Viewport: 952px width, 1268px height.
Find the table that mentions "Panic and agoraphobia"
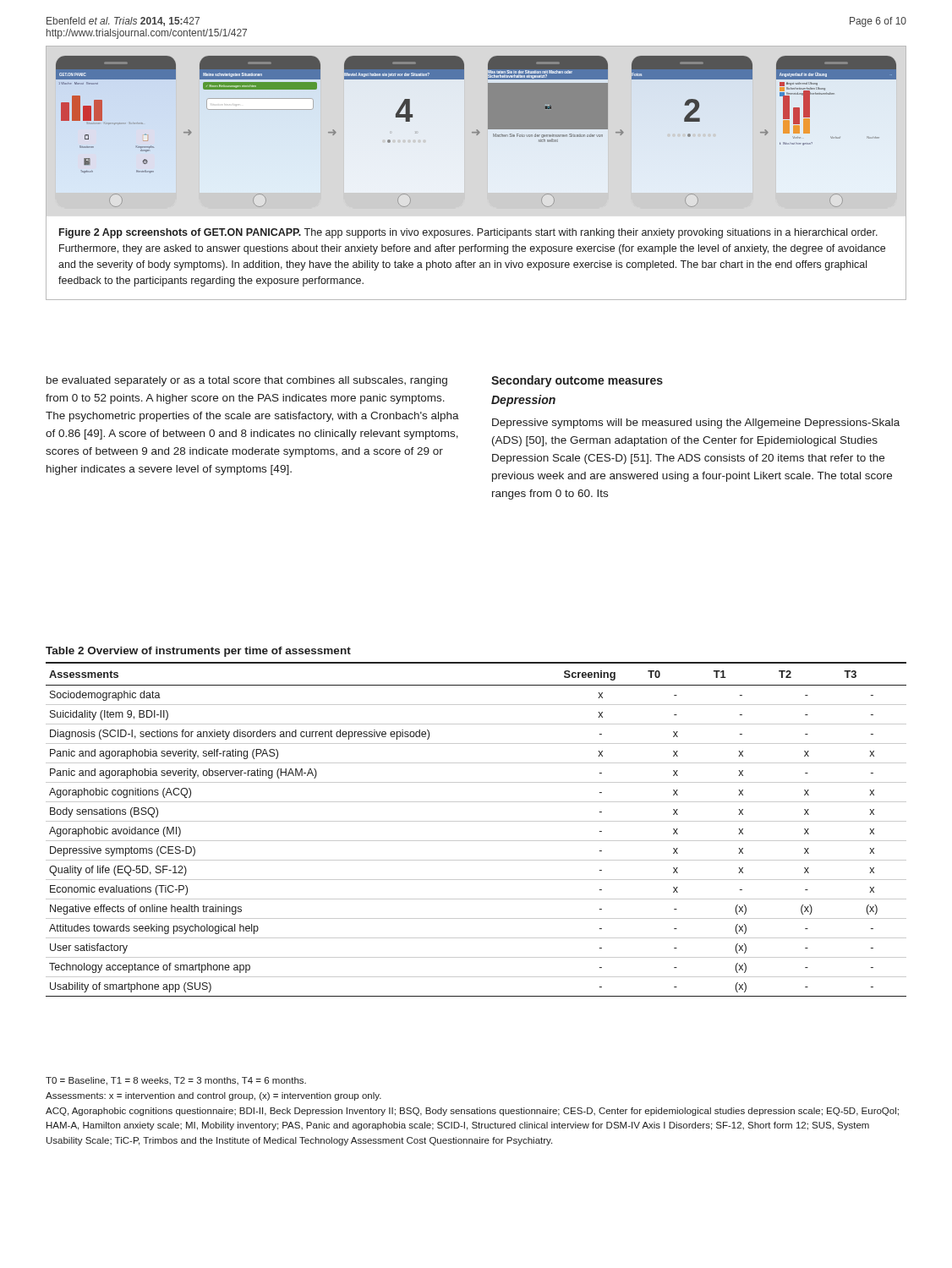476,829
